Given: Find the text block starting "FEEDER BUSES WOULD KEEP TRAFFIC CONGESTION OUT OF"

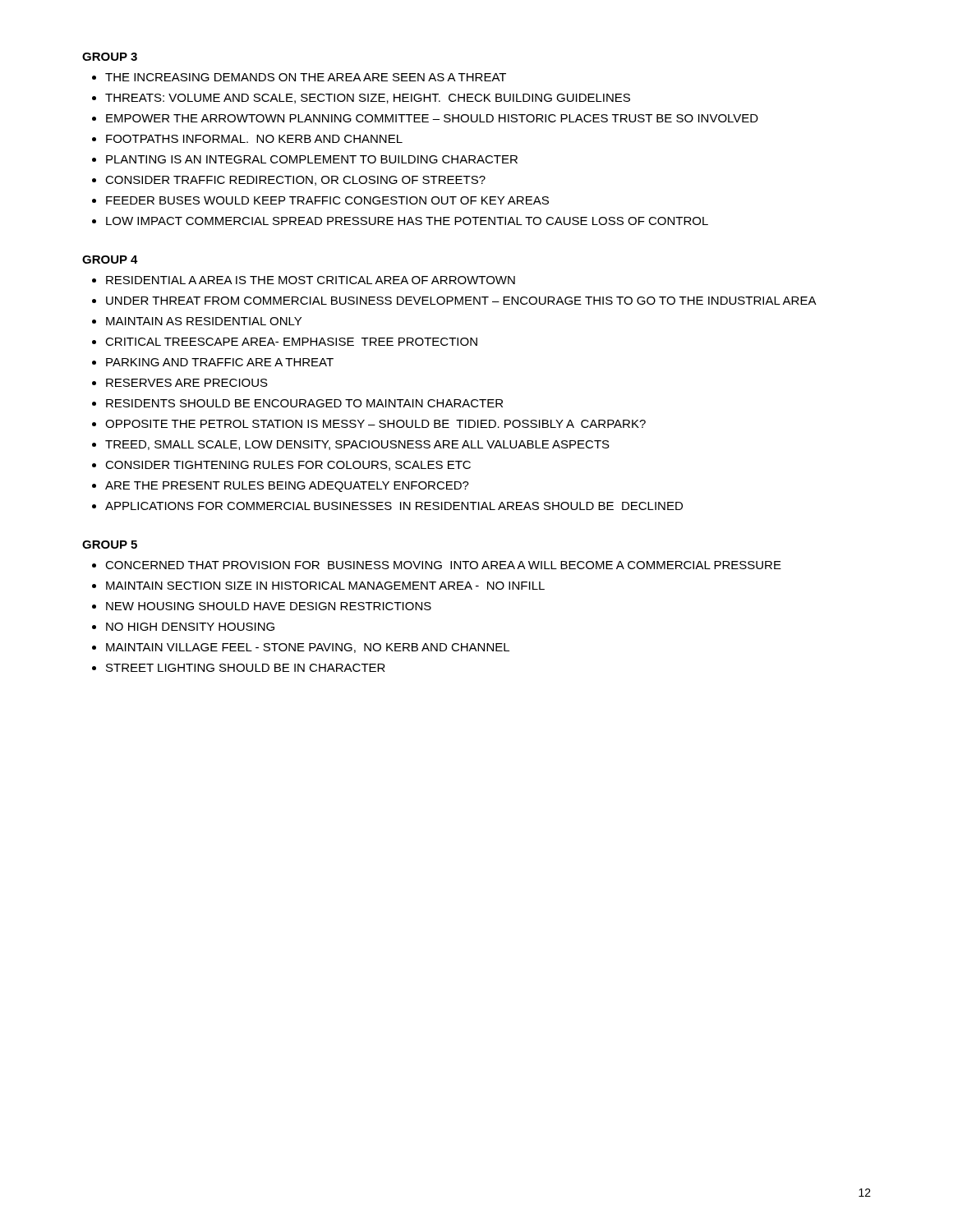Looking at the screenshot, I should [x=327, y=200].
